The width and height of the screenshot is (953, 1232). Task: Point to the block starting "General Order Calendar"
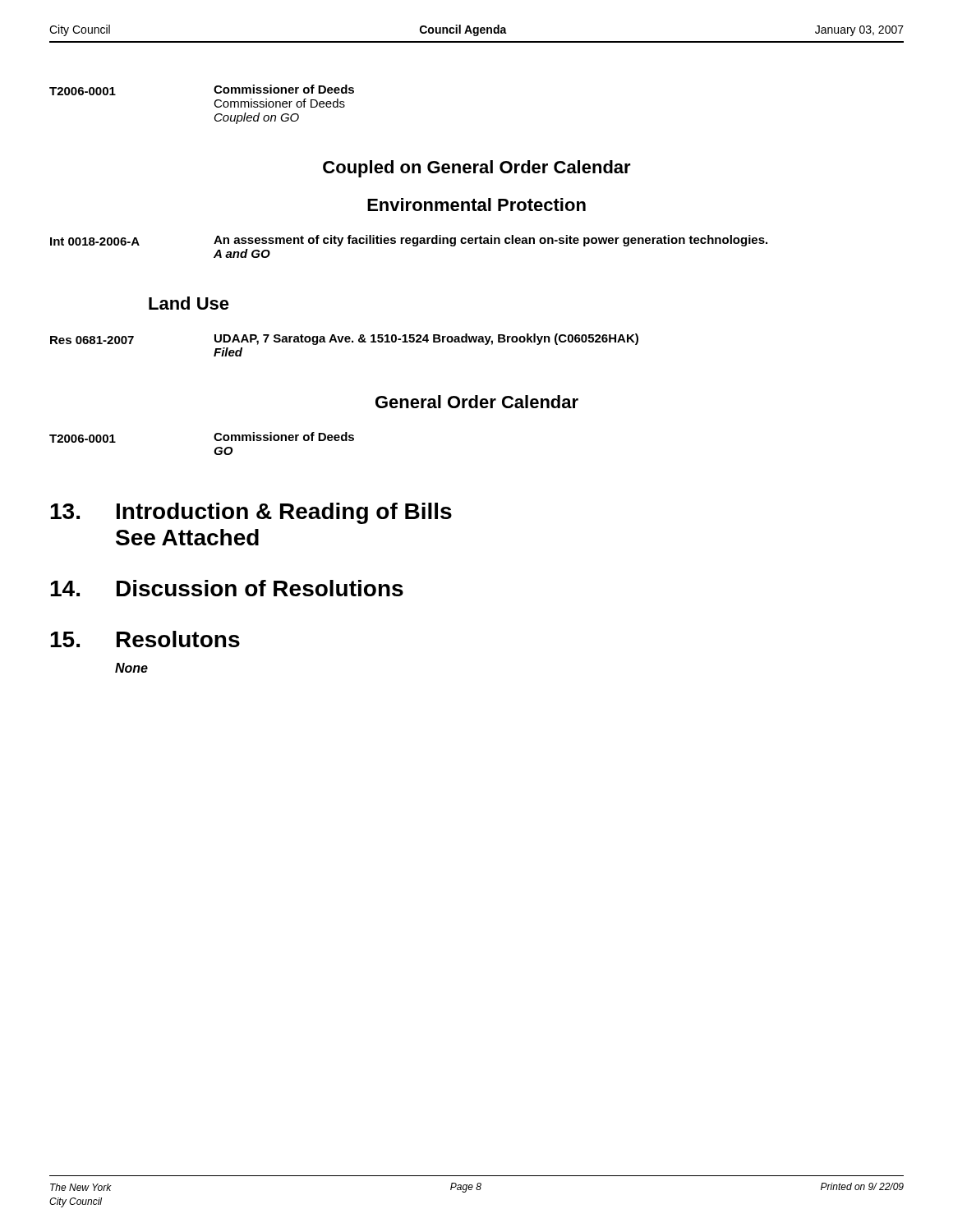pos(476,402)
